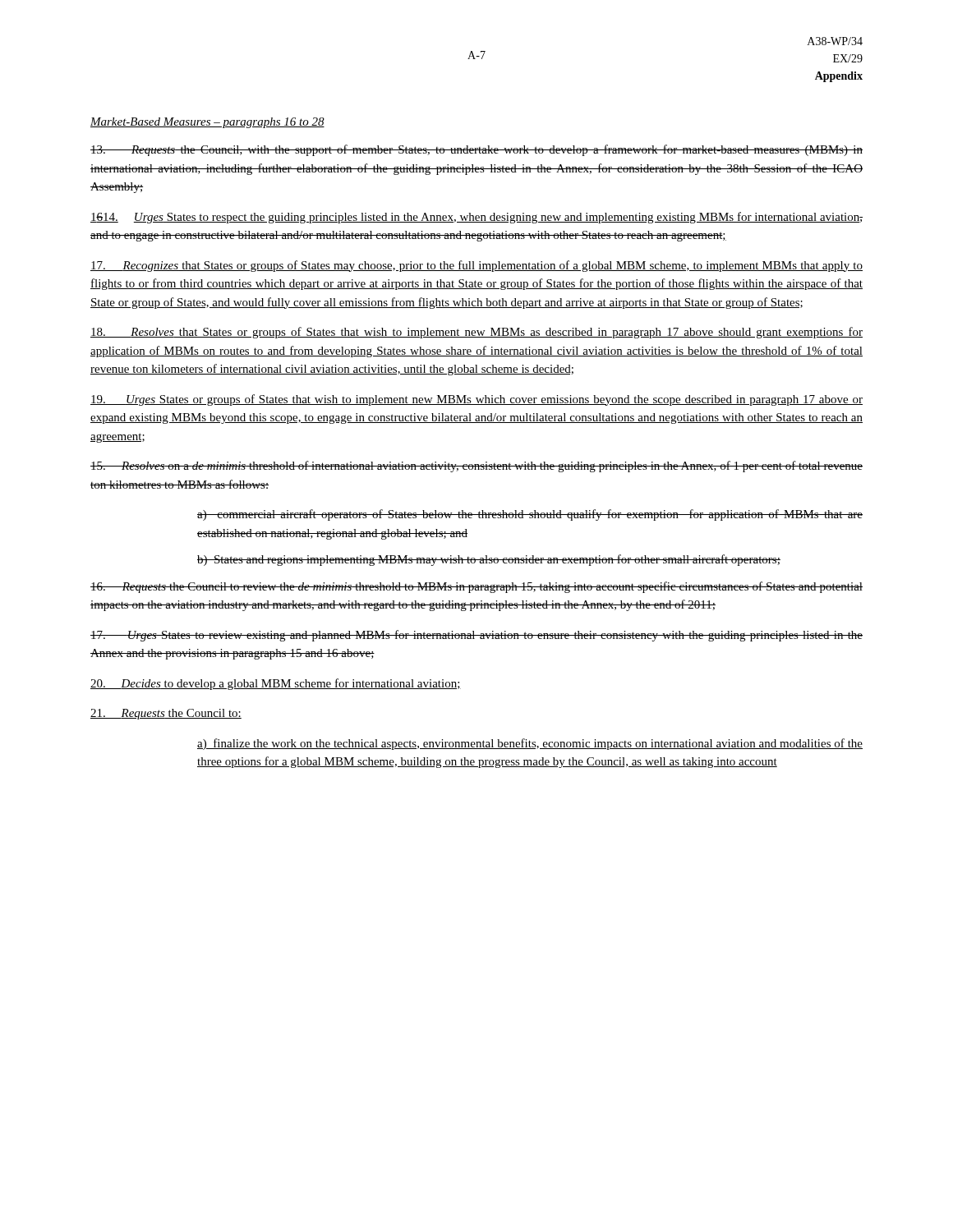Select the text block containing "Urges States to review existing and planned MBMs"
The width and height of the screenshot is (953, 1232).
click(x=476, y=644)
